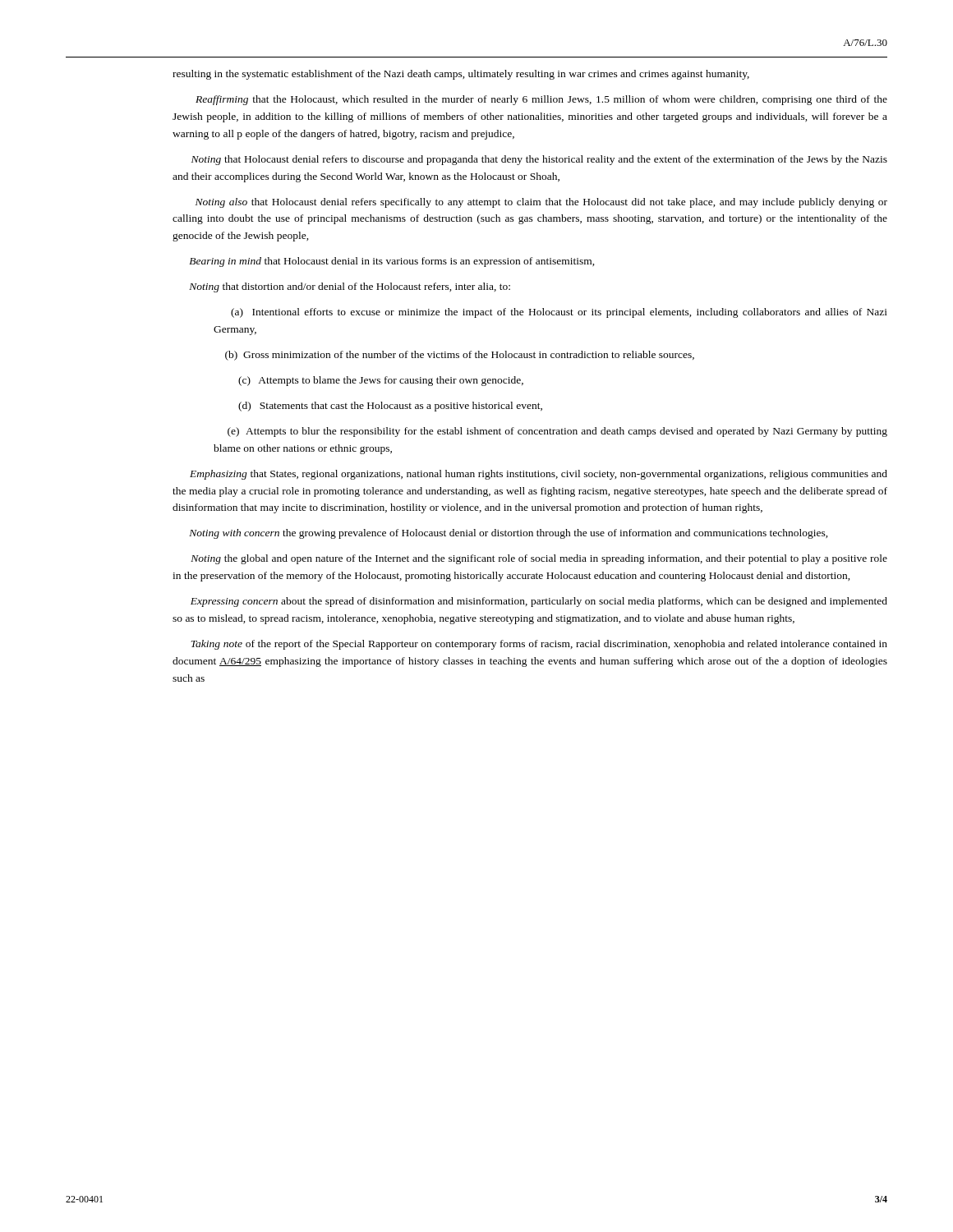Viewport: 953px width, 1232px height.
Task: Find the block on this page that starts "Expressing concern about"
Action: (530, 610)
